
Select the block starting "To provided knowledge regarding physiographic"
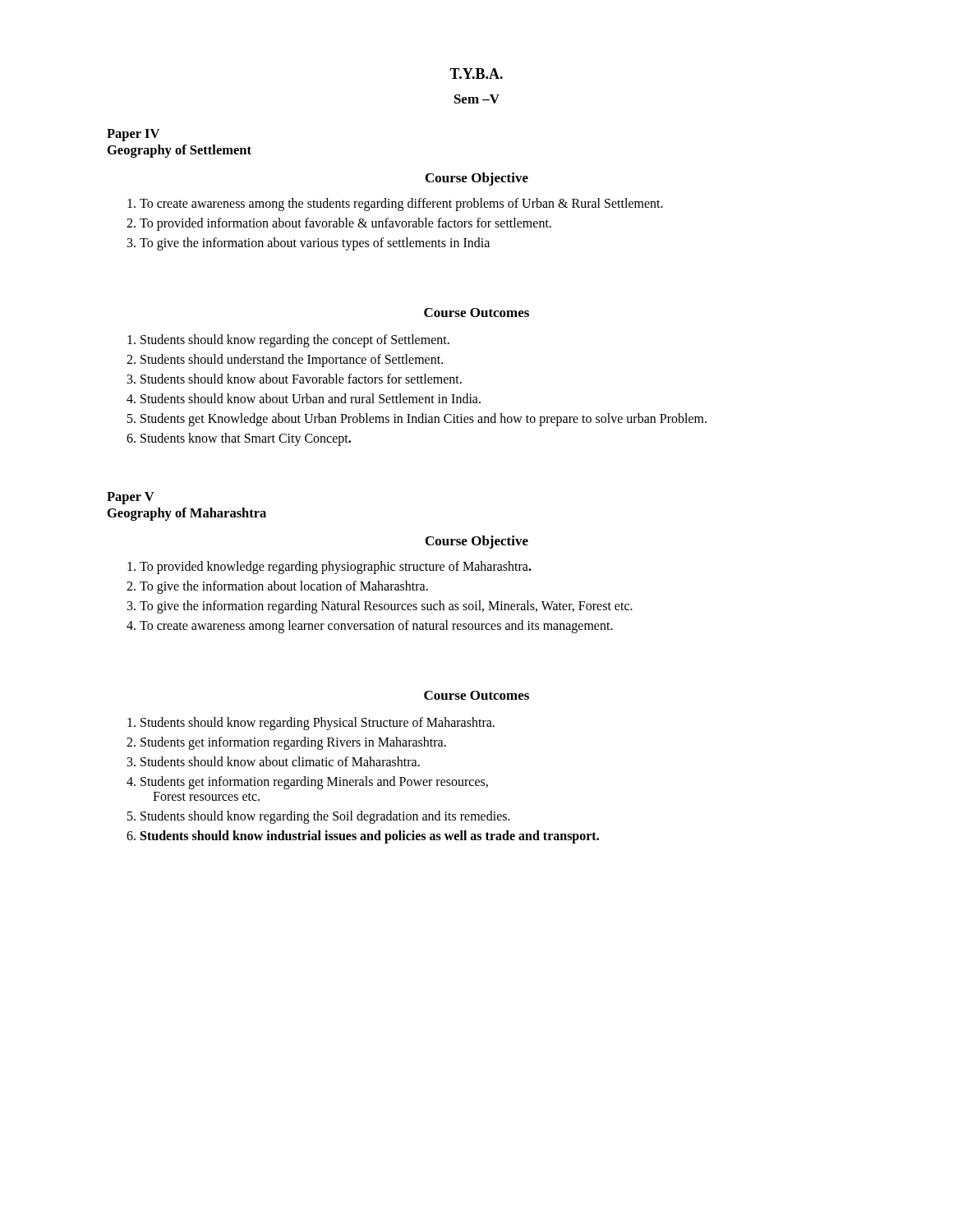point(476,567)
